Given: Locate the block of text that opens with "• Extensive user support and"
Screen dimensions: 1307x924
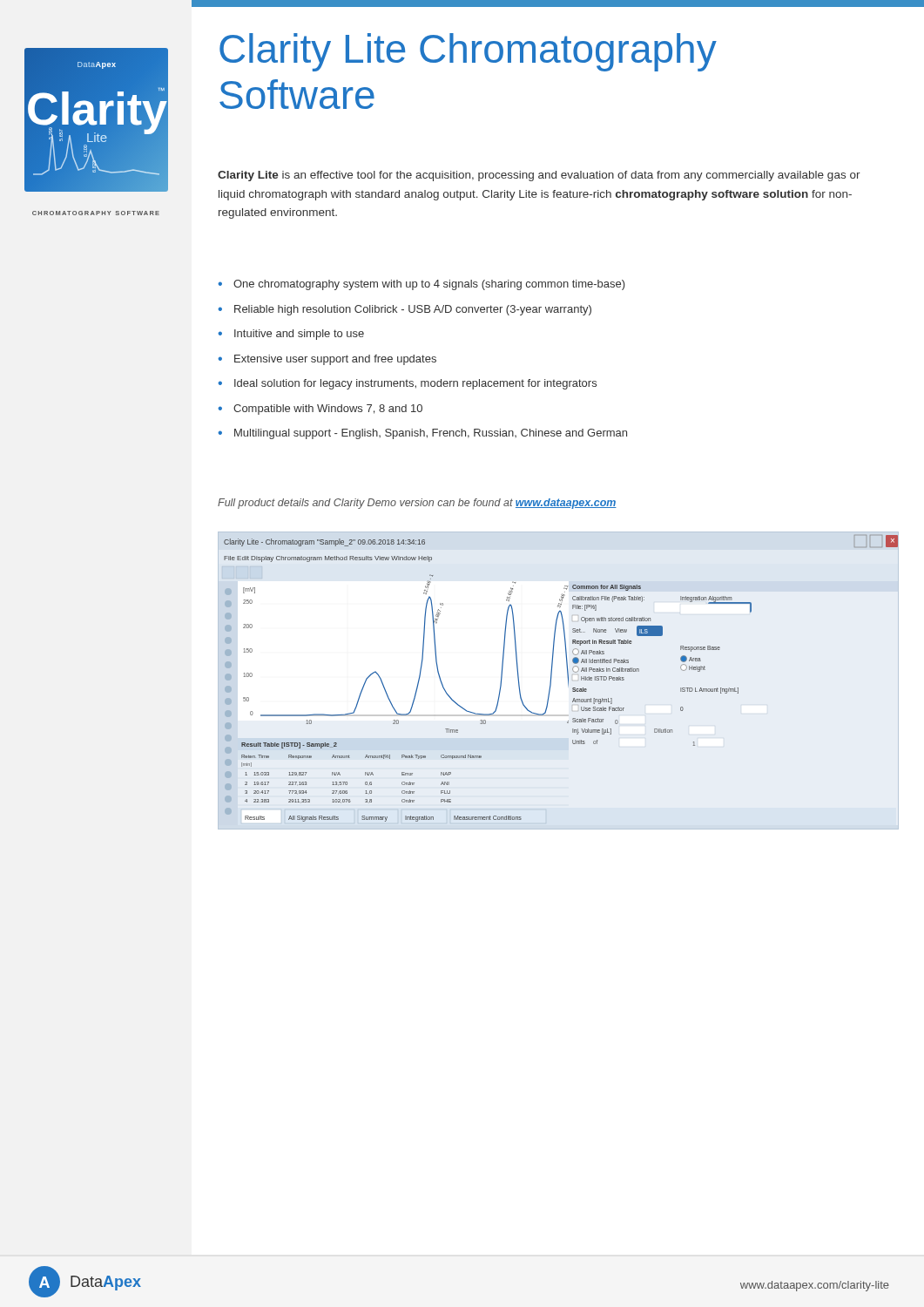Looking at the screenshot, I should click(327, 358).
